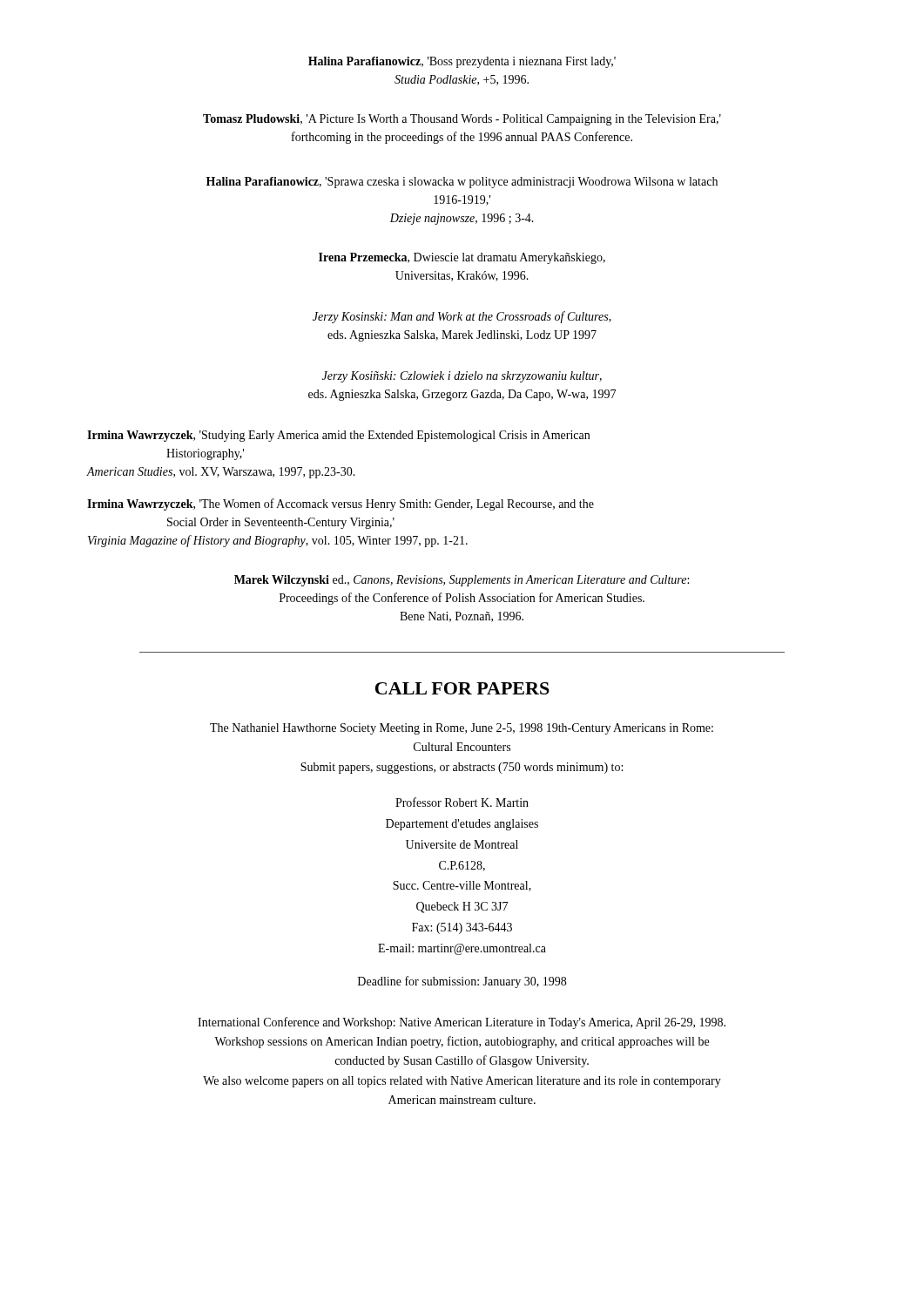Viewport: 924px width, 1307px height.
Task: Click on the text block that reads "Irmina Wawrzyczek, 'The Women of Accomack versus Henry"
Action: [x=340, y=522]
